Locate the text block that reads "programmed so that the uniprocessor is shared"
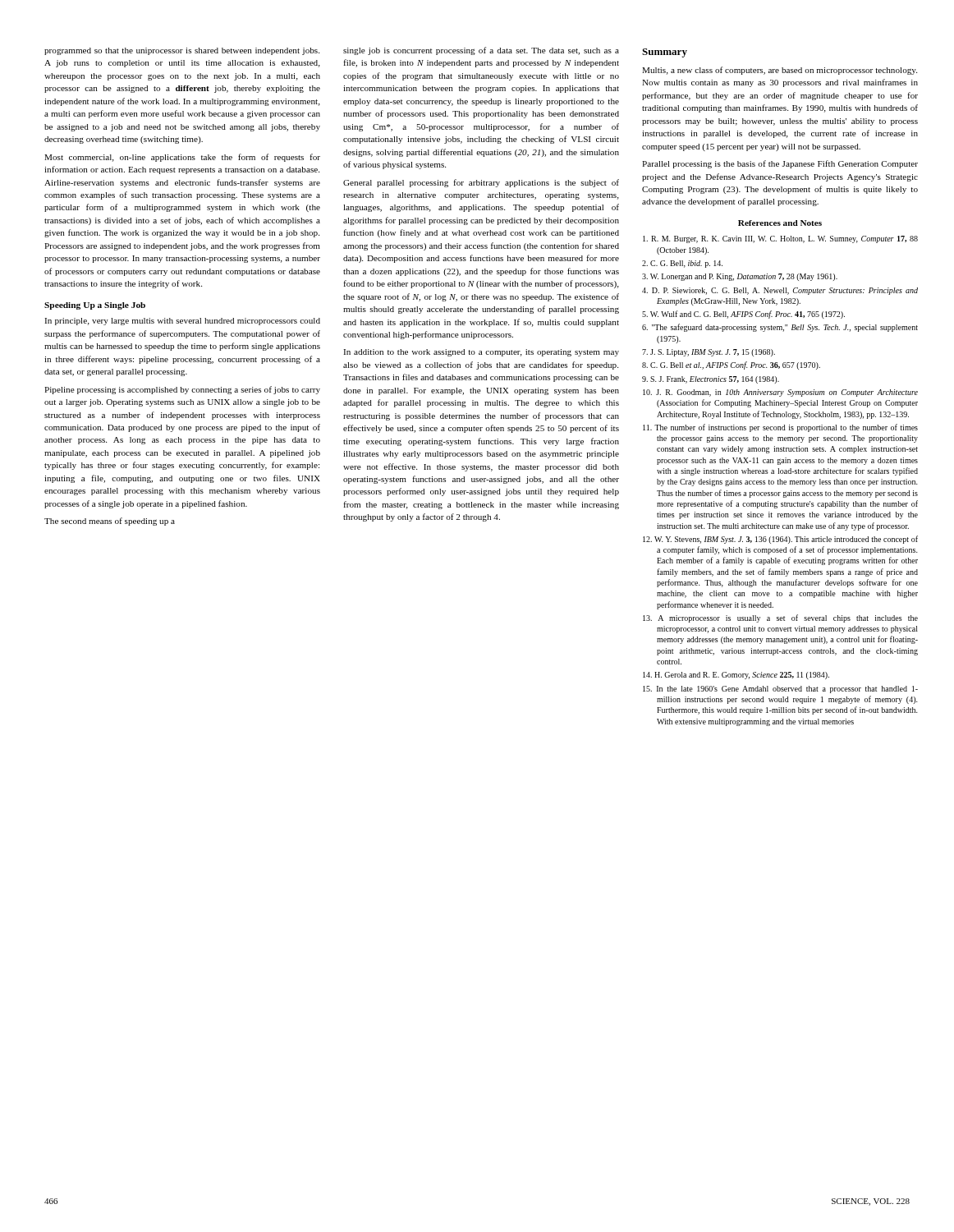This screenshot has width=954, height=1232. click(182, 95)
